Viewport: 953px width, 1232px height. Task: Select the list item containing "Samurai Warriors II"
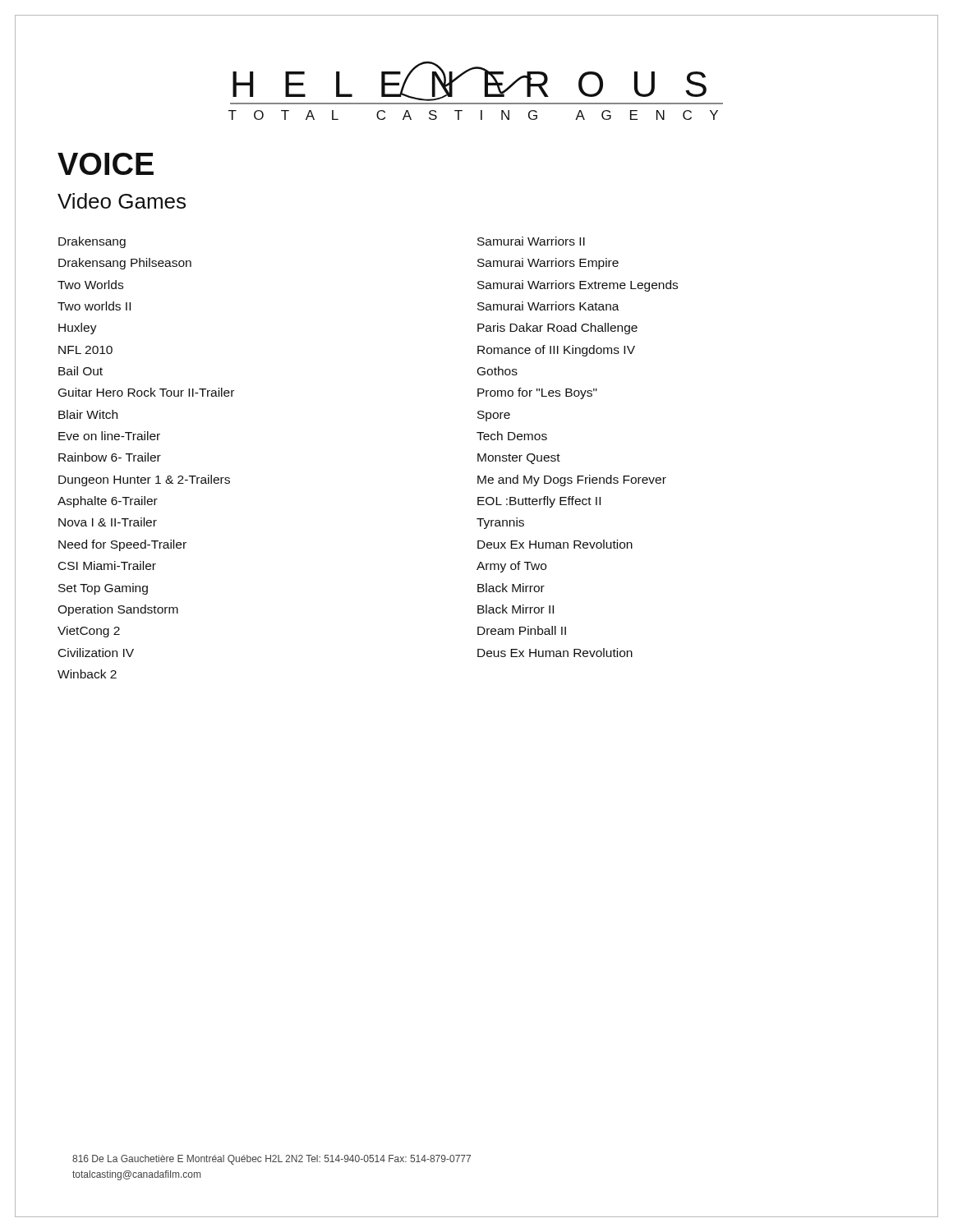pos(531,241)
